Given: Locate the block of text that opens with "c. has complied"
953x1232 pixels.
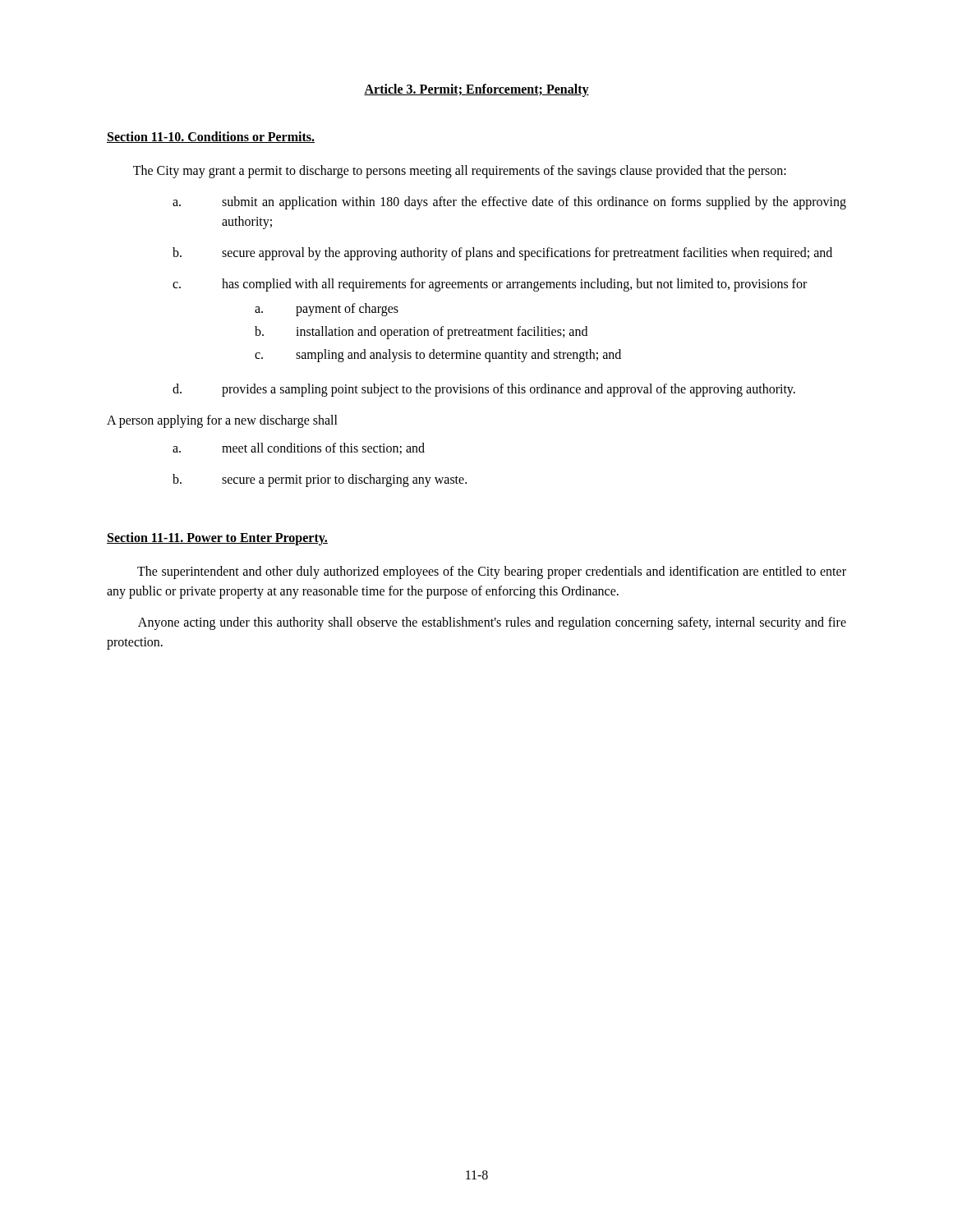Looking at the screenshot, I should click(x=509, y=321).
